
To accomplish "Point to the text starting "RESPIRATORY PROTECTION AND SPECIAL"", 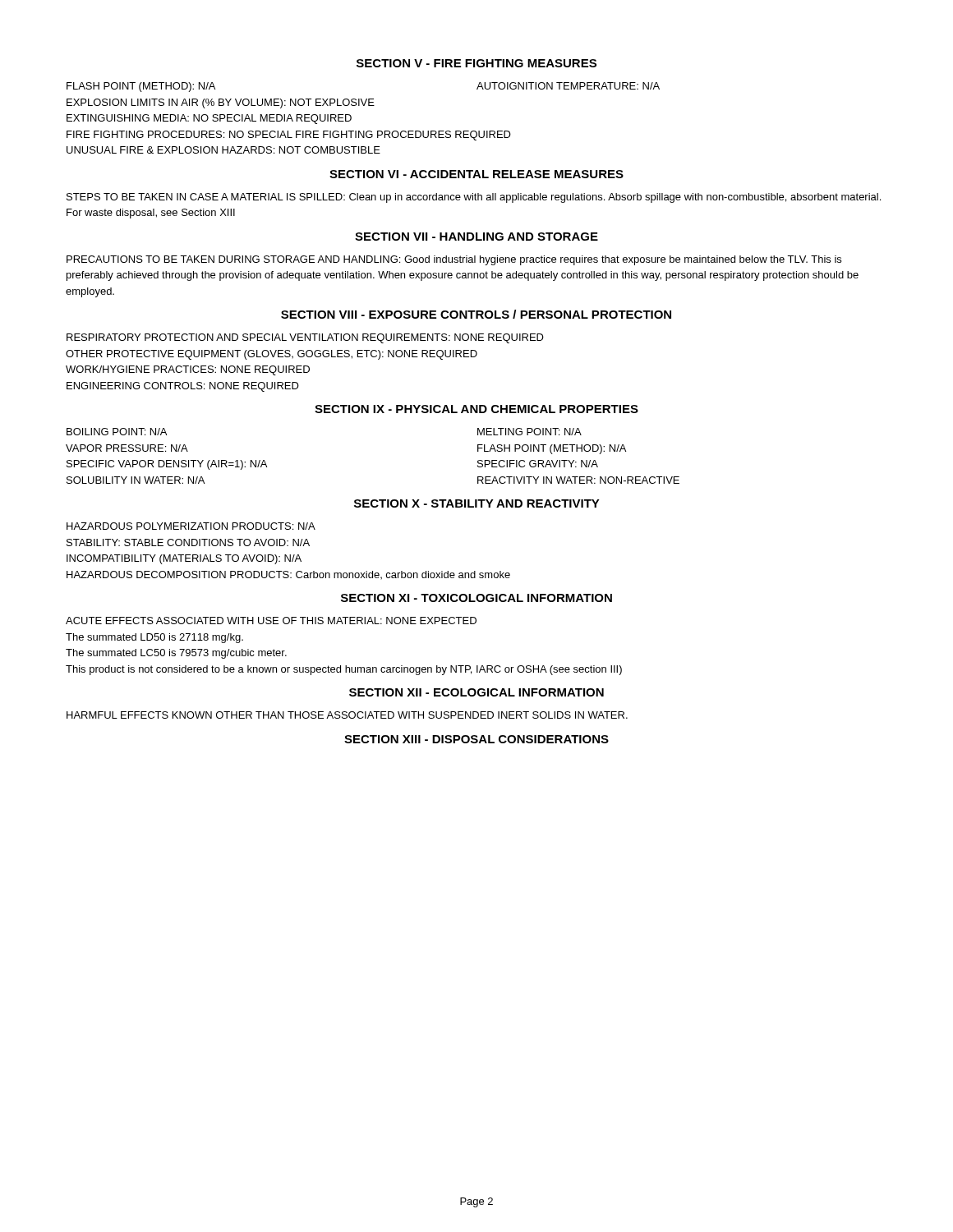I will (x=305, y=361).
